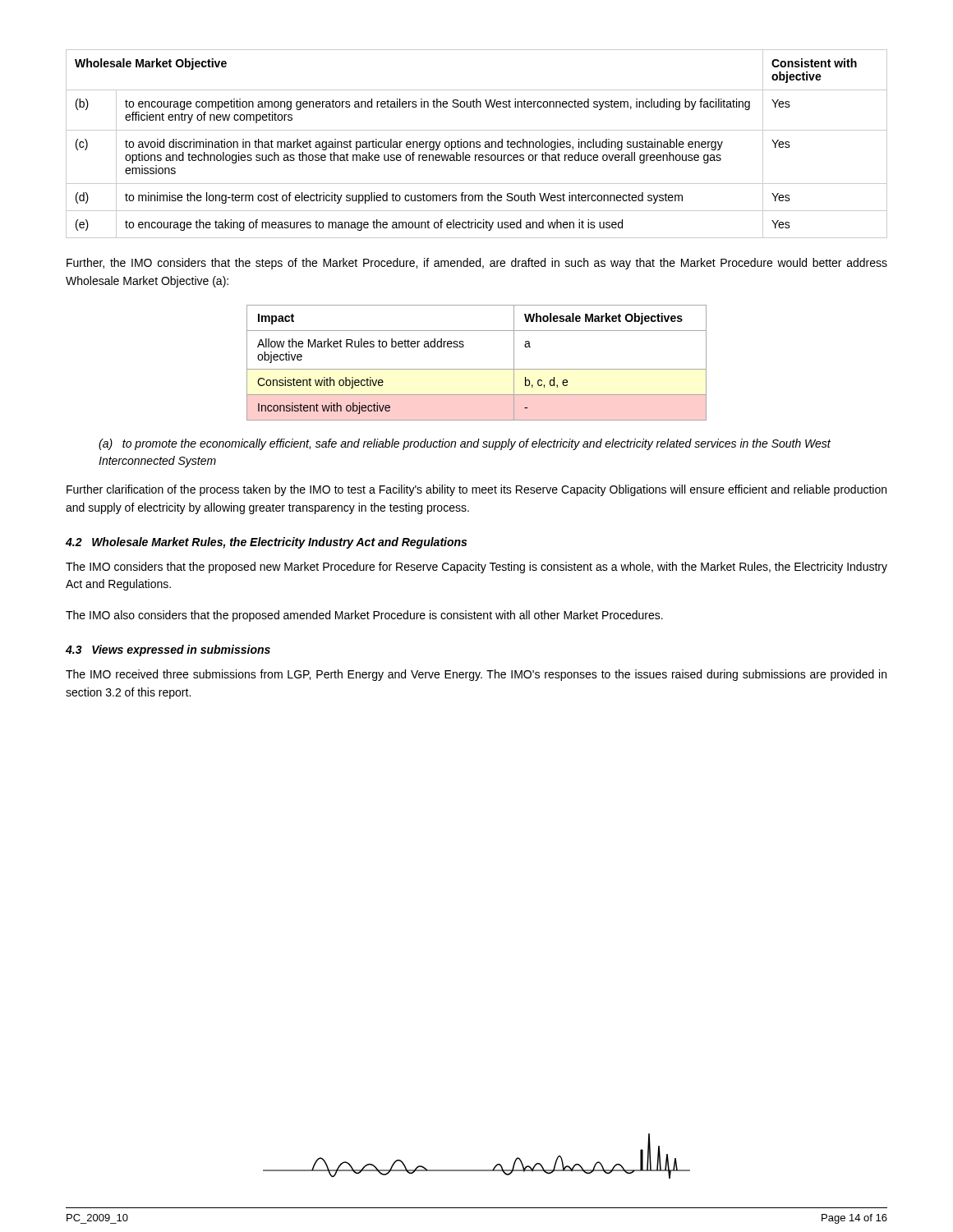Image resolution: width=953 pixels, height=1232 pixels.
Task: Select the text block containing "The IMO received three"
Action: point(476,683)
